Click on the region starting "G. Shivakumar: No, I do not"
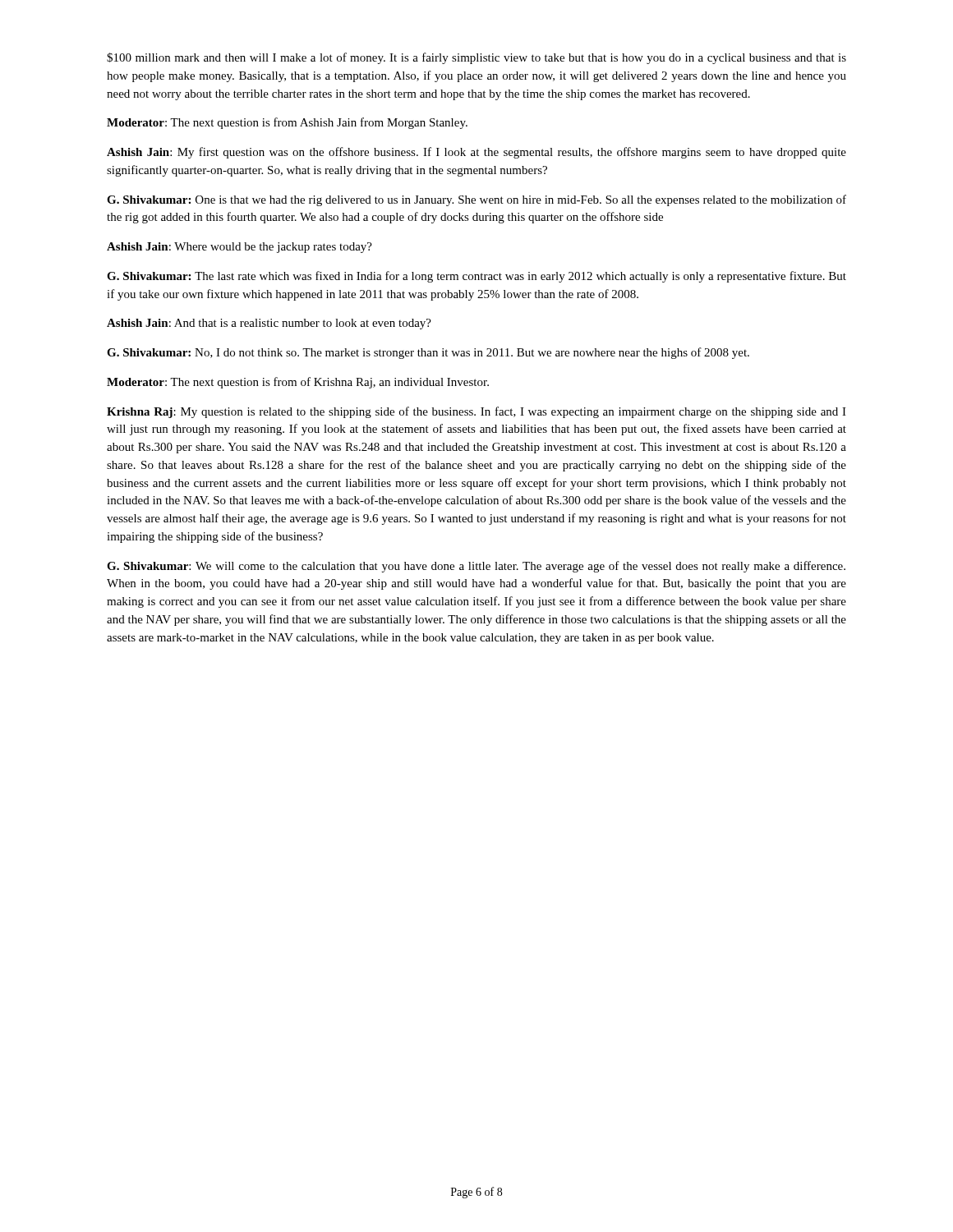 point(428,352)
